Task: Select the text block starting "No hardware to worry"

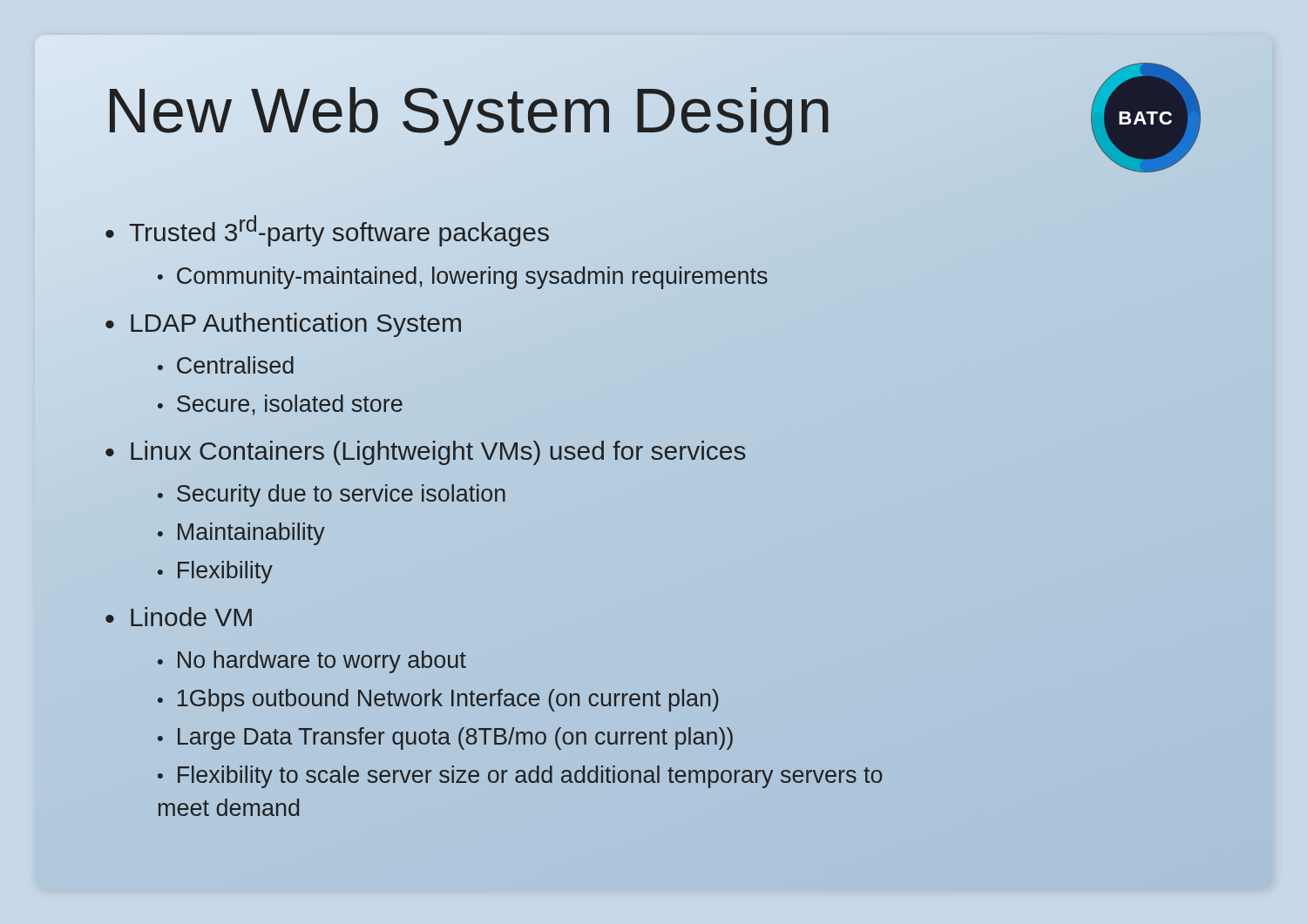Action: [321, 661]
